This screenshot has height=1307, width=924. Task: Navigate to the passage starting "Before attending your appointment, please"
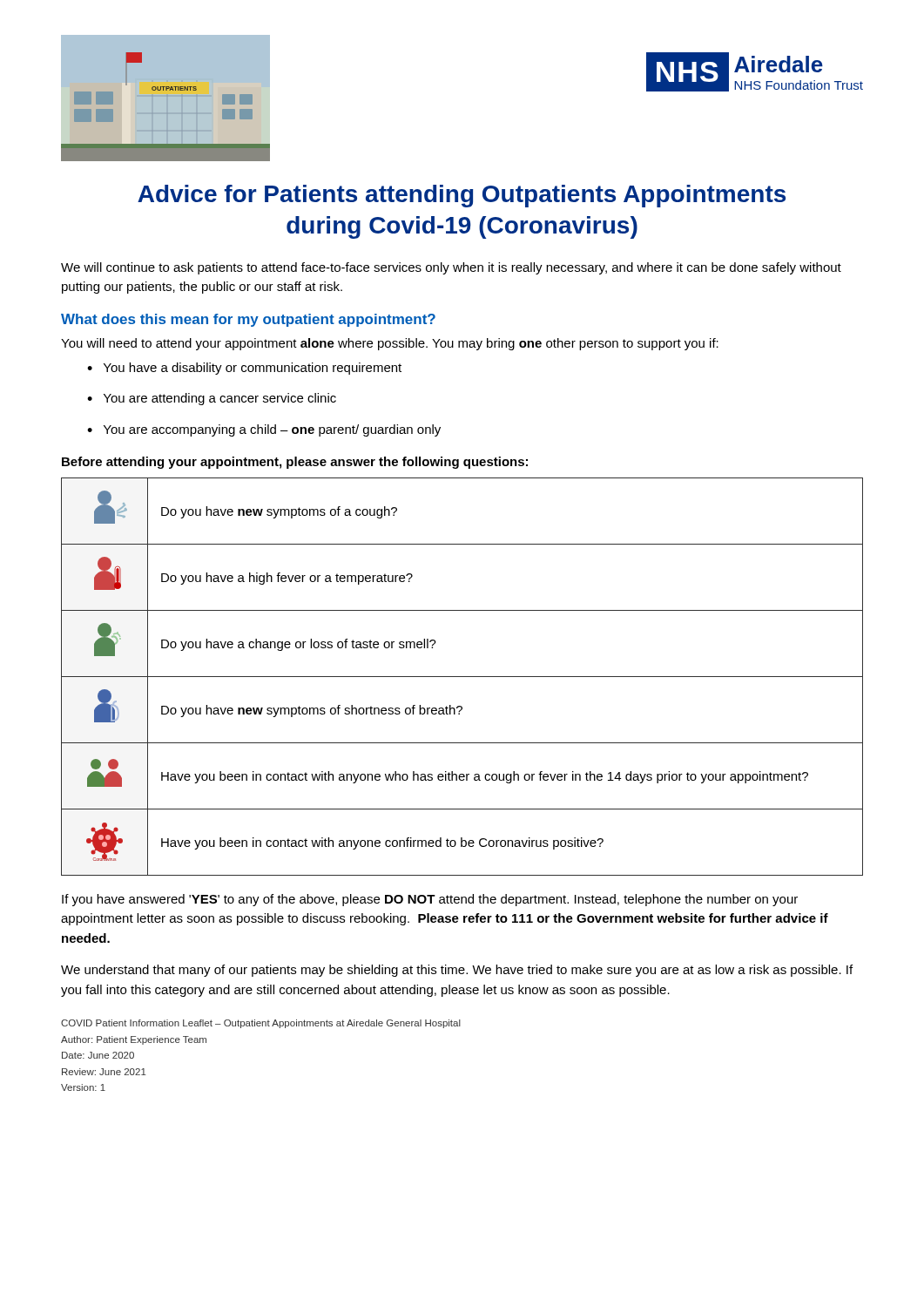(x=295, y=461)
